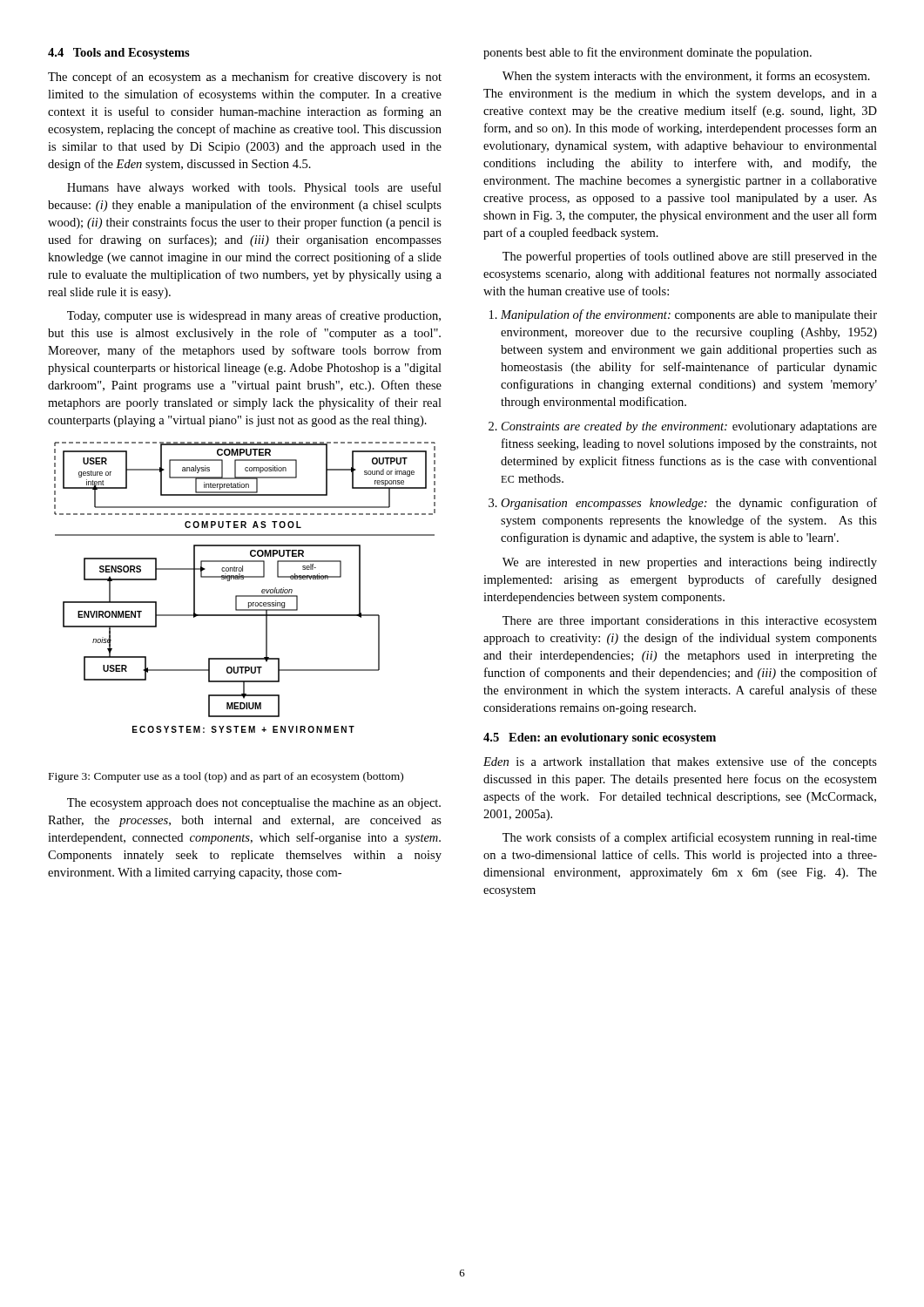
Task: Point to "4.4 Tools and Ecosystems"
Action: click(x=119, y=52)
